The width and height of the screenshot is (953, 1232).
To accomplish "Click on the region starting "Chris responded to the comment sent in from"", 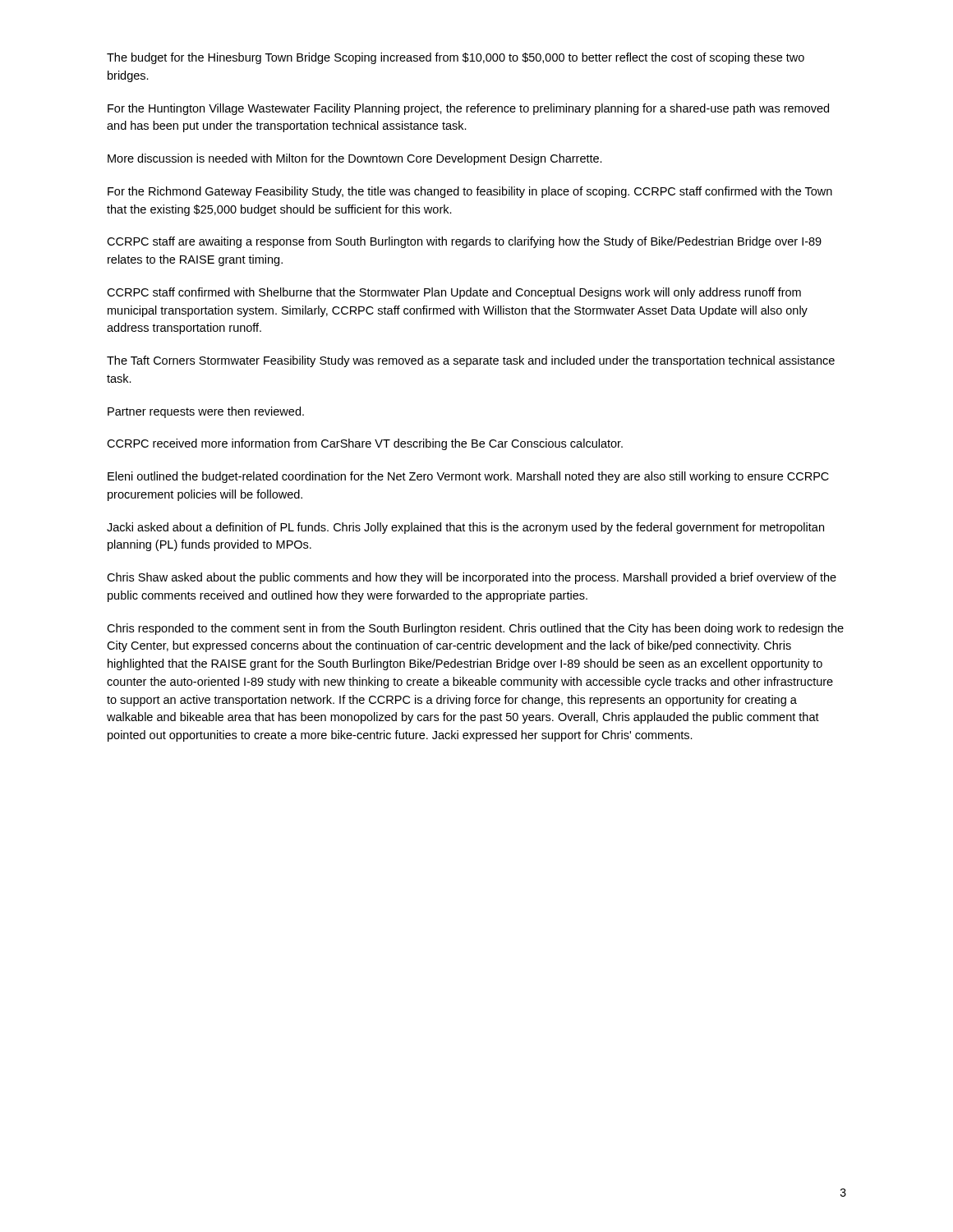I will tap(475, 681).
